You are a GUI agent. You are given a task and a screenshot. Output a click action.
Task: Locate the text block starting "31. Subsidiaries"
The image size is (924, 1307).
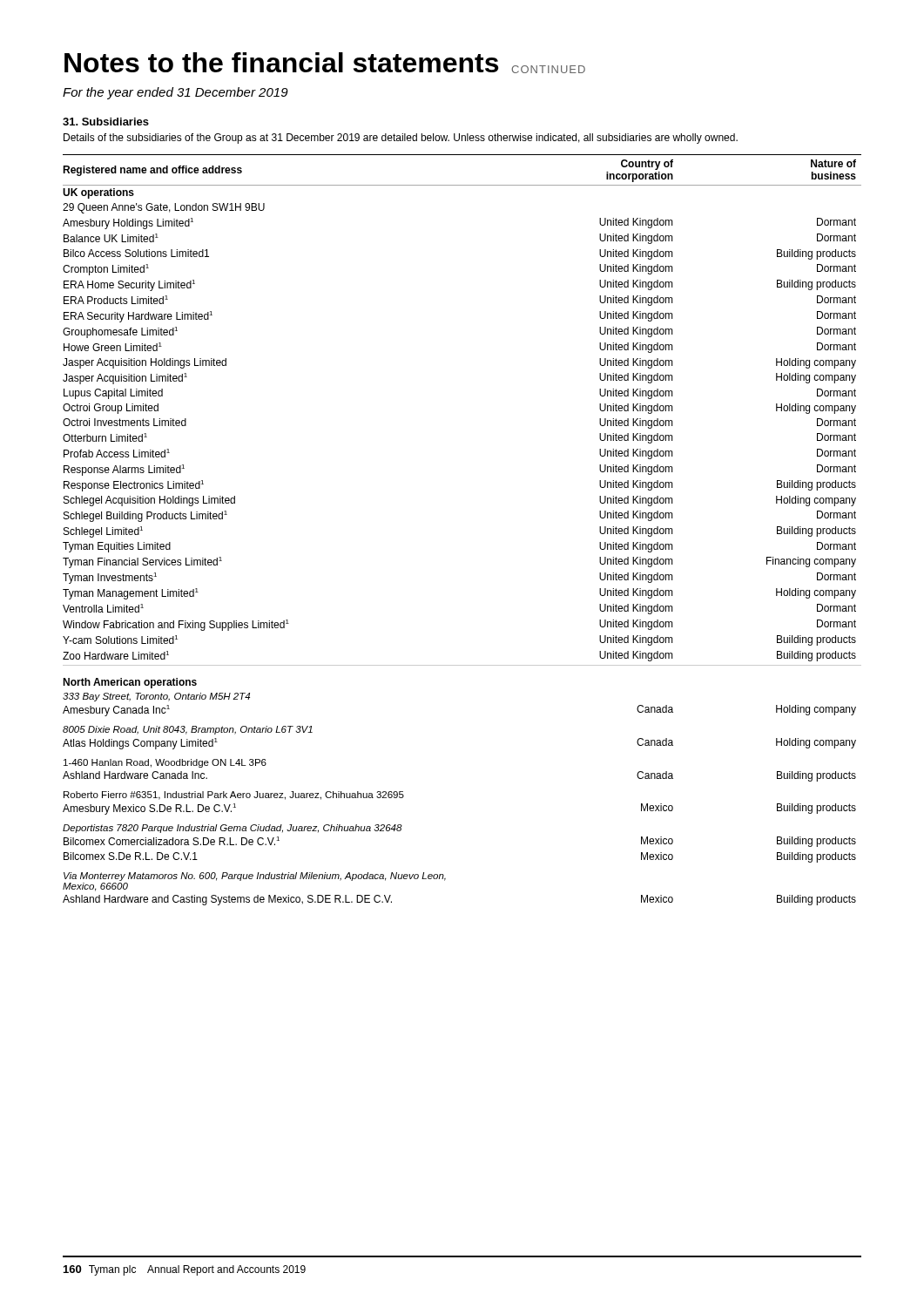pyautogui.click(x=106, y=122)
